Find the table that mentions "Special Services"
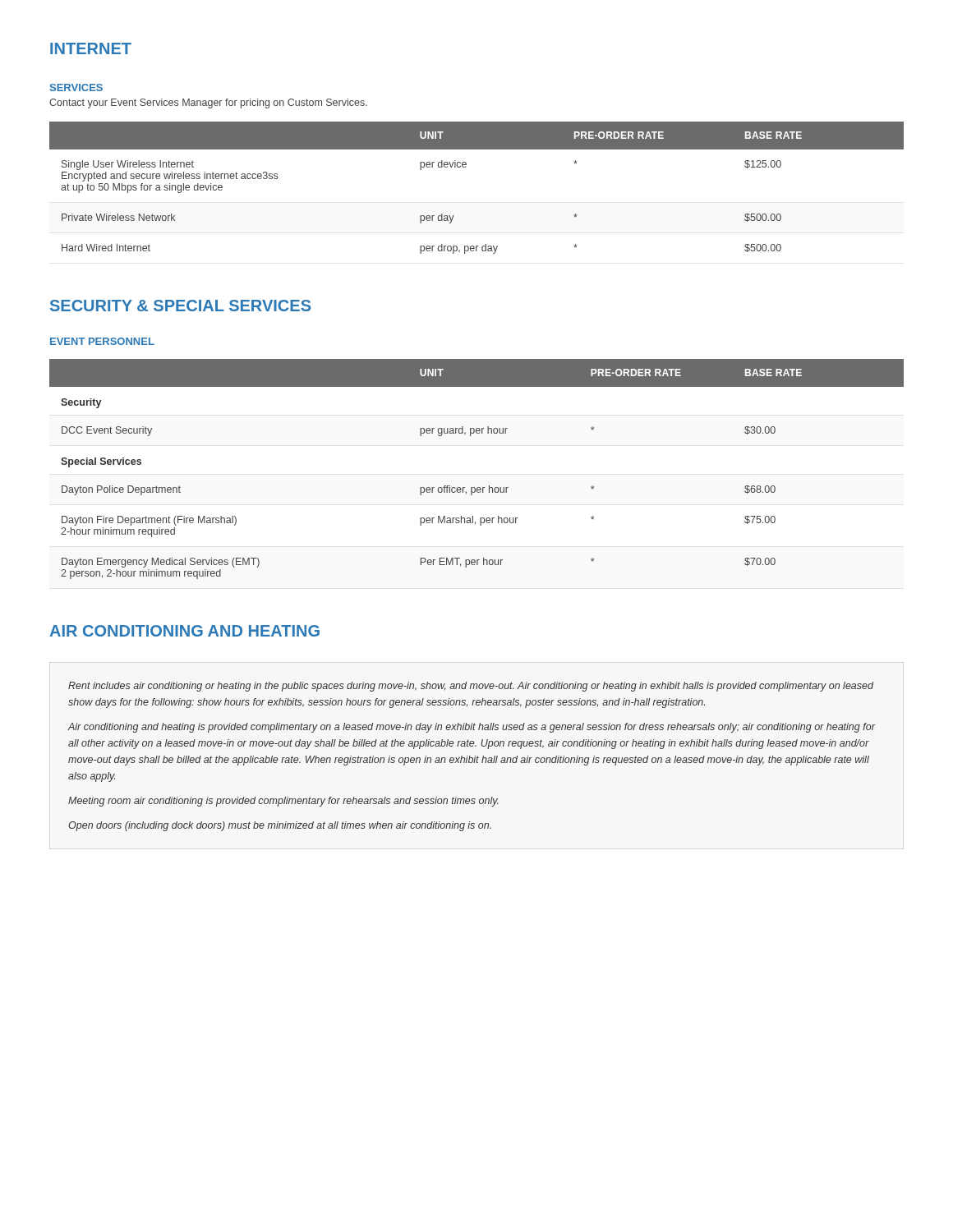This screenshot has width=953, height=1232. click(x=476, y=474)
